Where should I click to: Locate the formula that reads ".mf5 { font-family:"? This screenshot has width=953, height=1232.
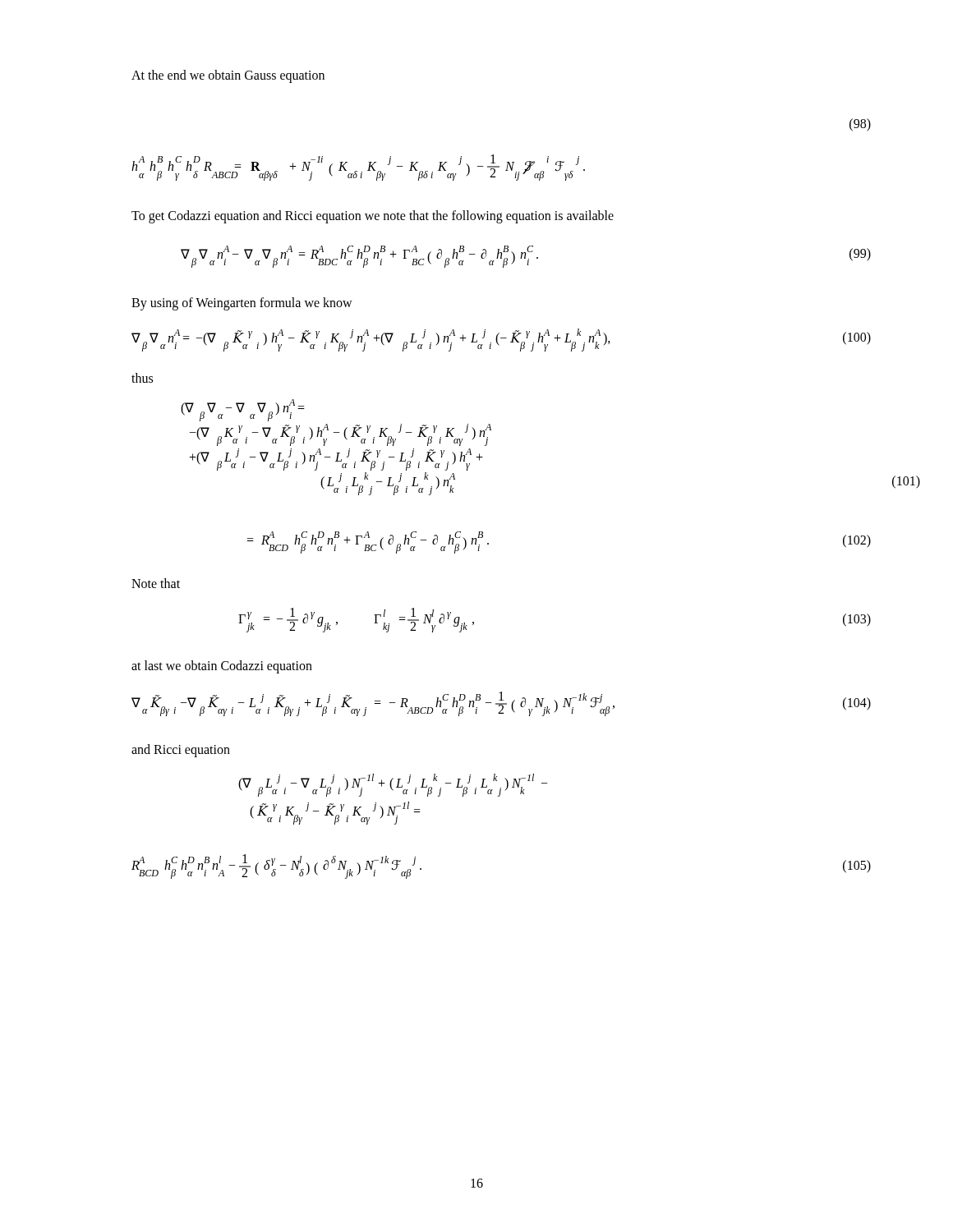point(366,545)
